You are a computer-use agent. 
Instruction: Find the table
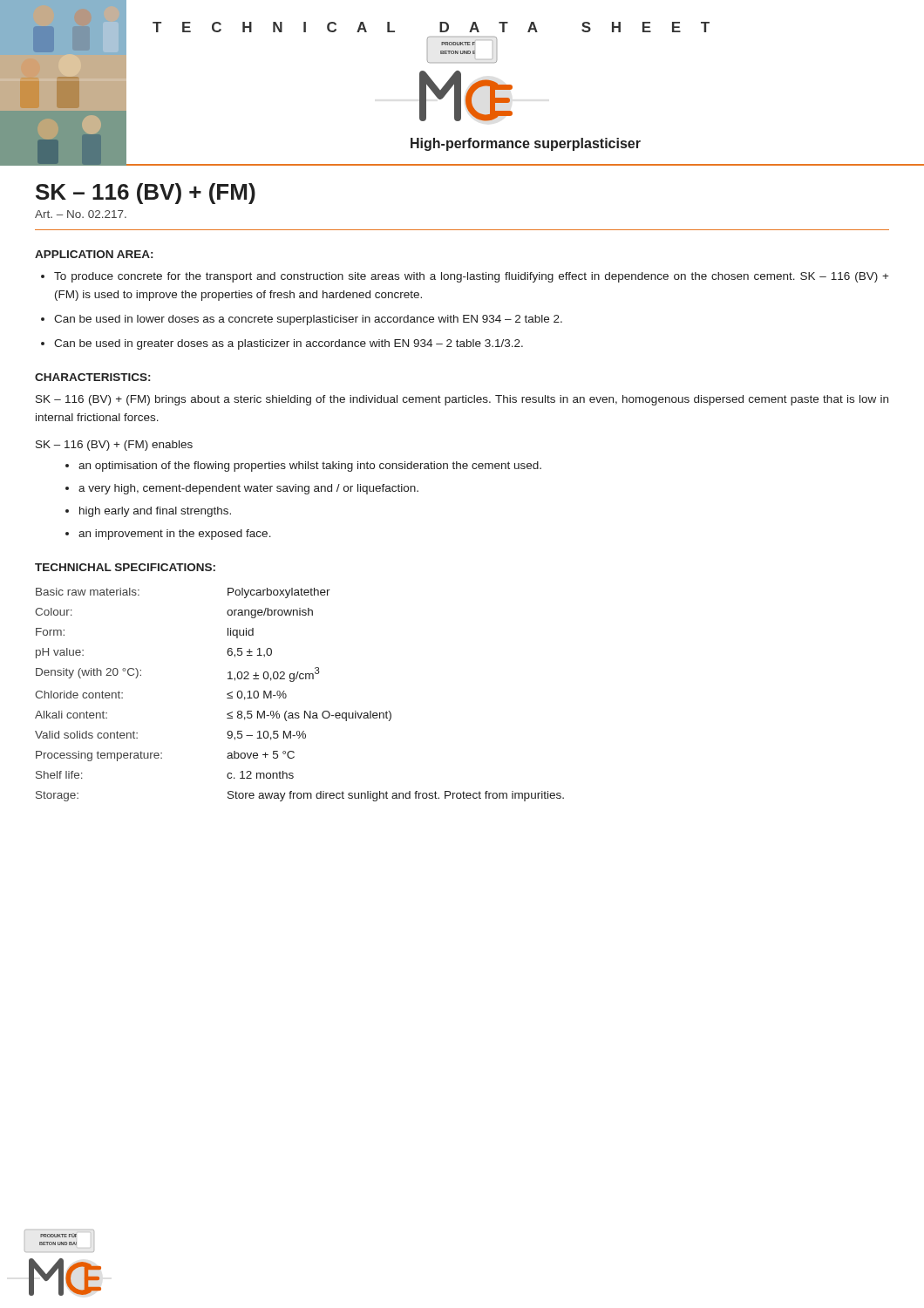click(462, 694)
